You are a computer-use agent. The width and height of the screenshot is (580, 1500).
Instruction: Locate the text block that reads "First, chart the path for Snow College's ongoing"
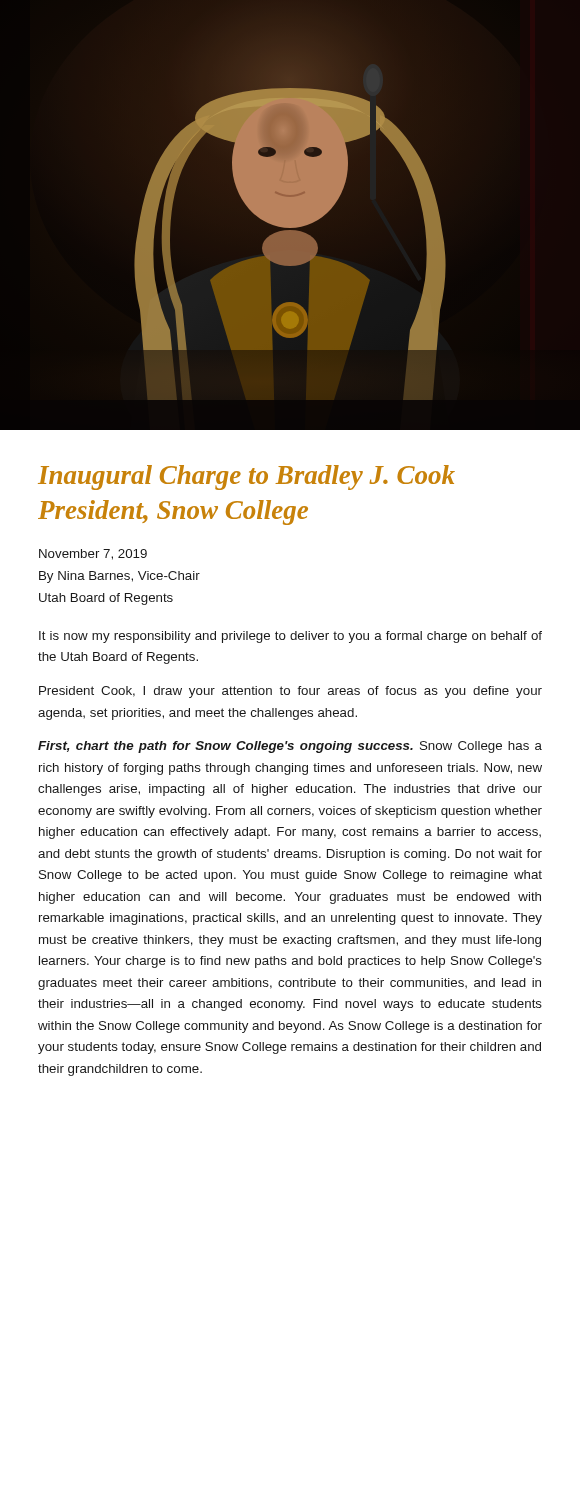point(290,907)
